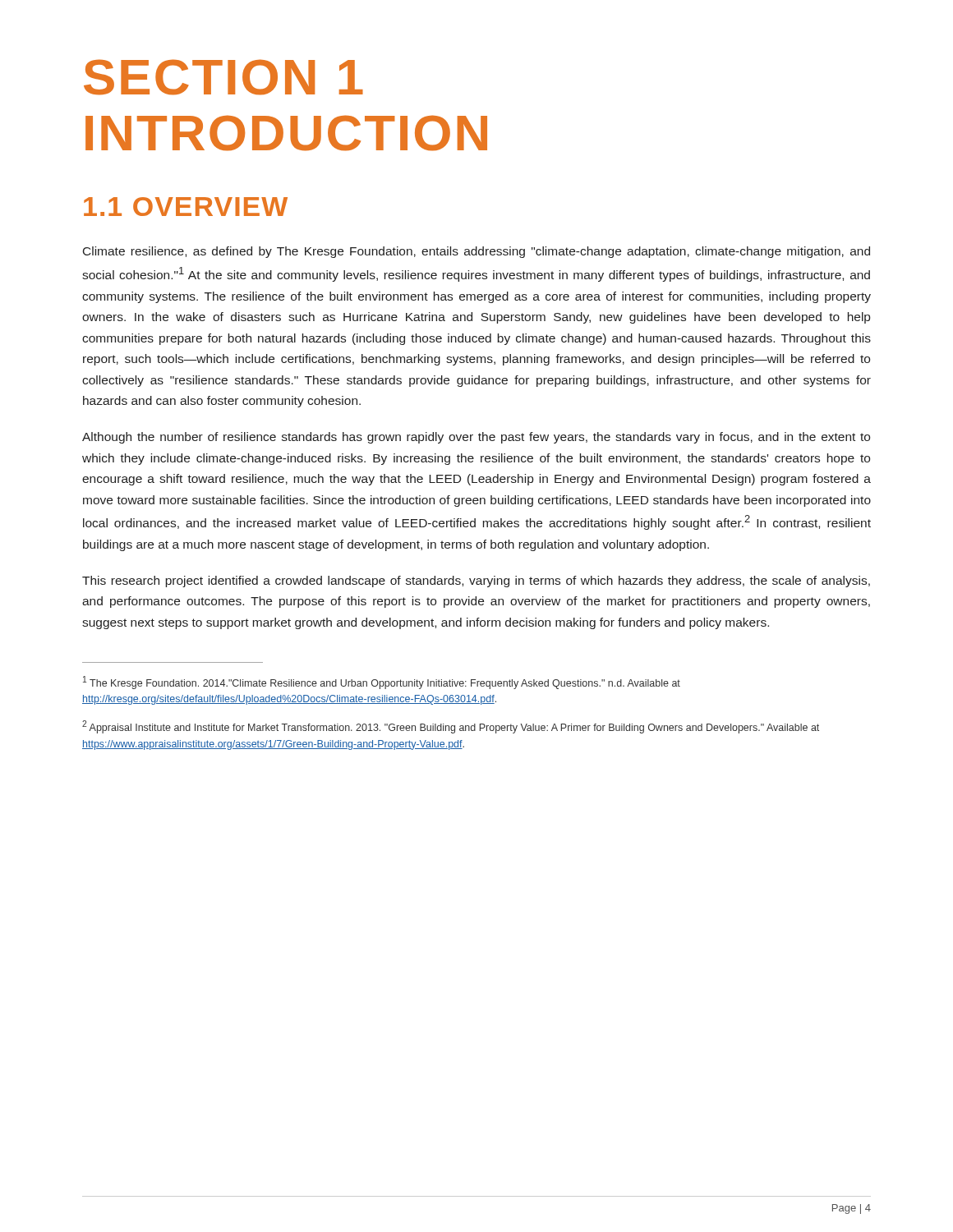Locate the block of text that opens with "This research project"
Viewport: 953px width, 1232px height.
[x=476, y=601]
